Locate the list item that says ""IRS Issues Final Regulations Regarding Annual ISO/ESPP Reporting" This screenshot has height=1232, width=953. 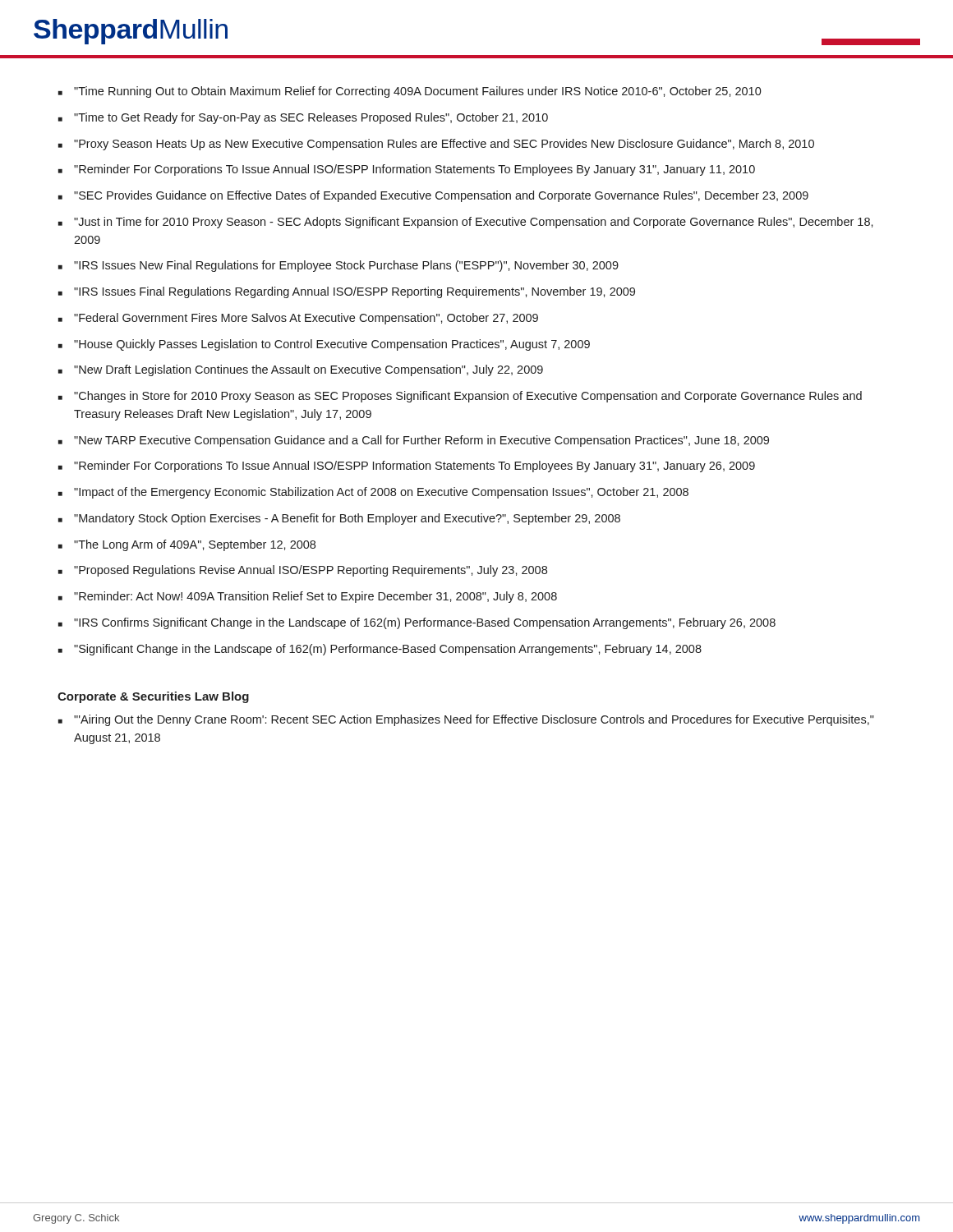(355, 292)
